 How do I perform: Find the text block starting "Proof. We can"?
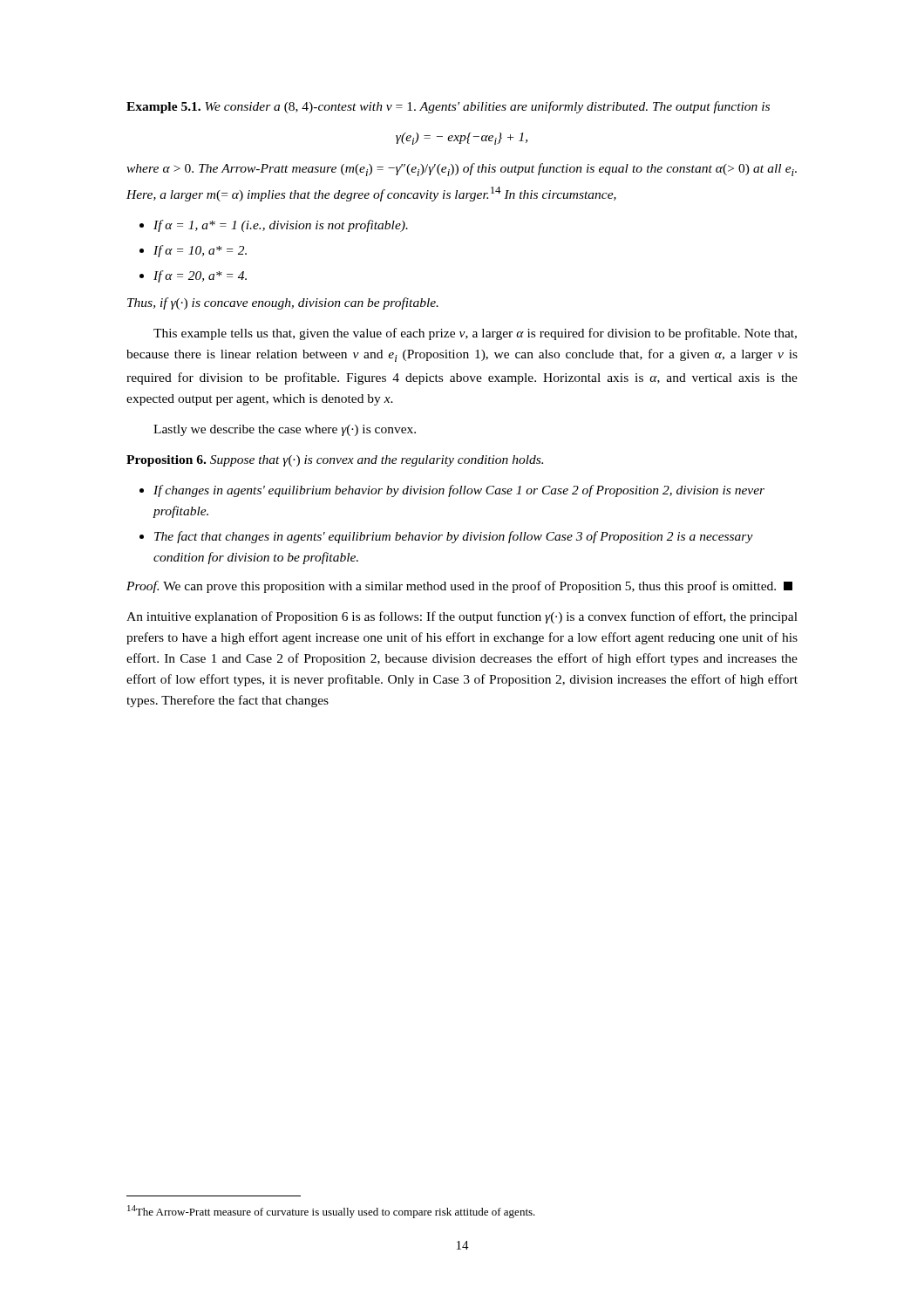462,586
